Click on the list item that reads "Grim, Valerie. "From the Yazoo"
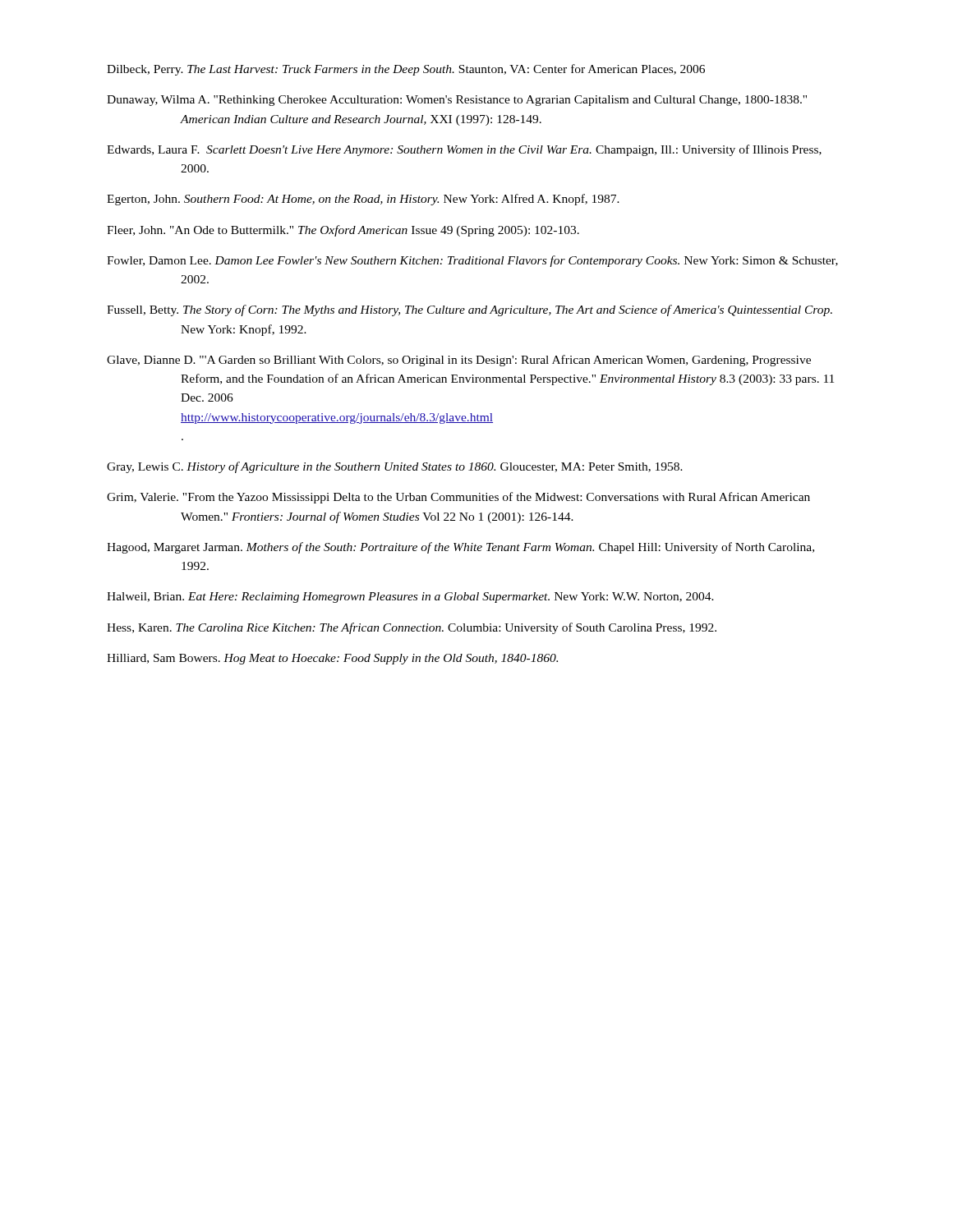 [x=459, y=506]
